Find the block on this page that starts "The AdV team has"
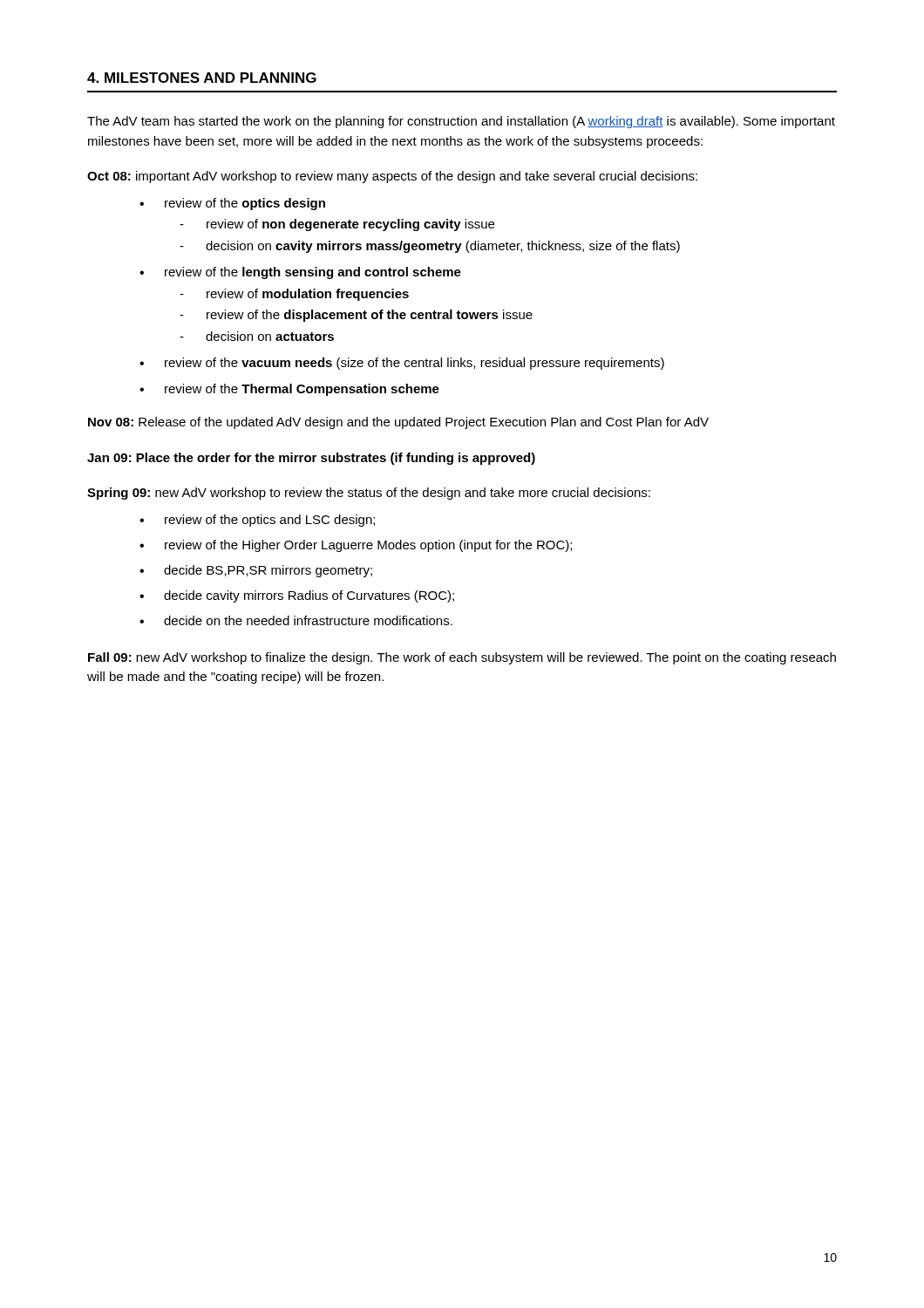Viewport: 924px width, 1308px height. tap(461, 131)
